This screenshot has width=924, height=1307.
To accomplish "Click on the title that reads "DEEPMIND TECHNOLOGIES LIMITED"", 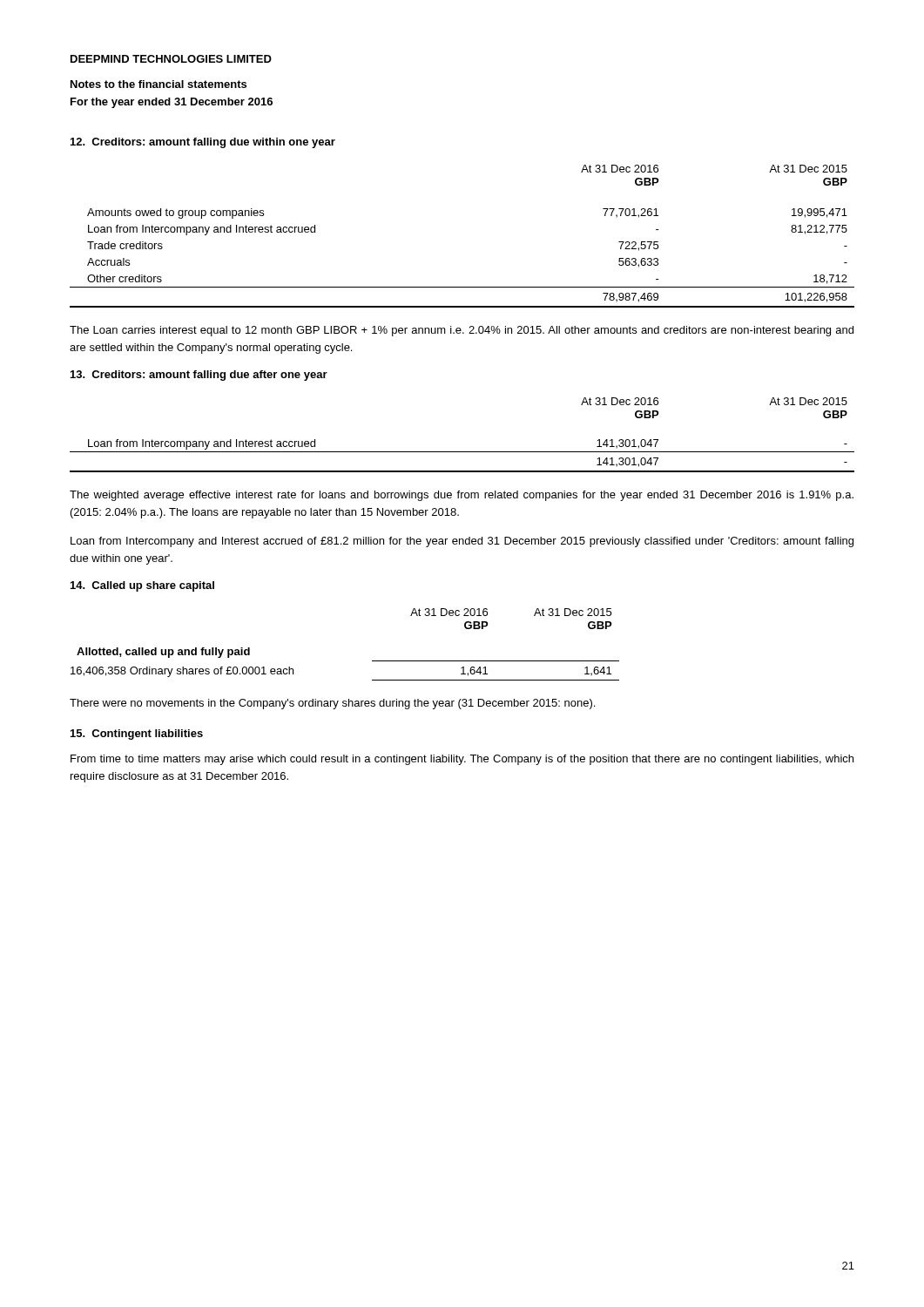I will coord(171,59).
